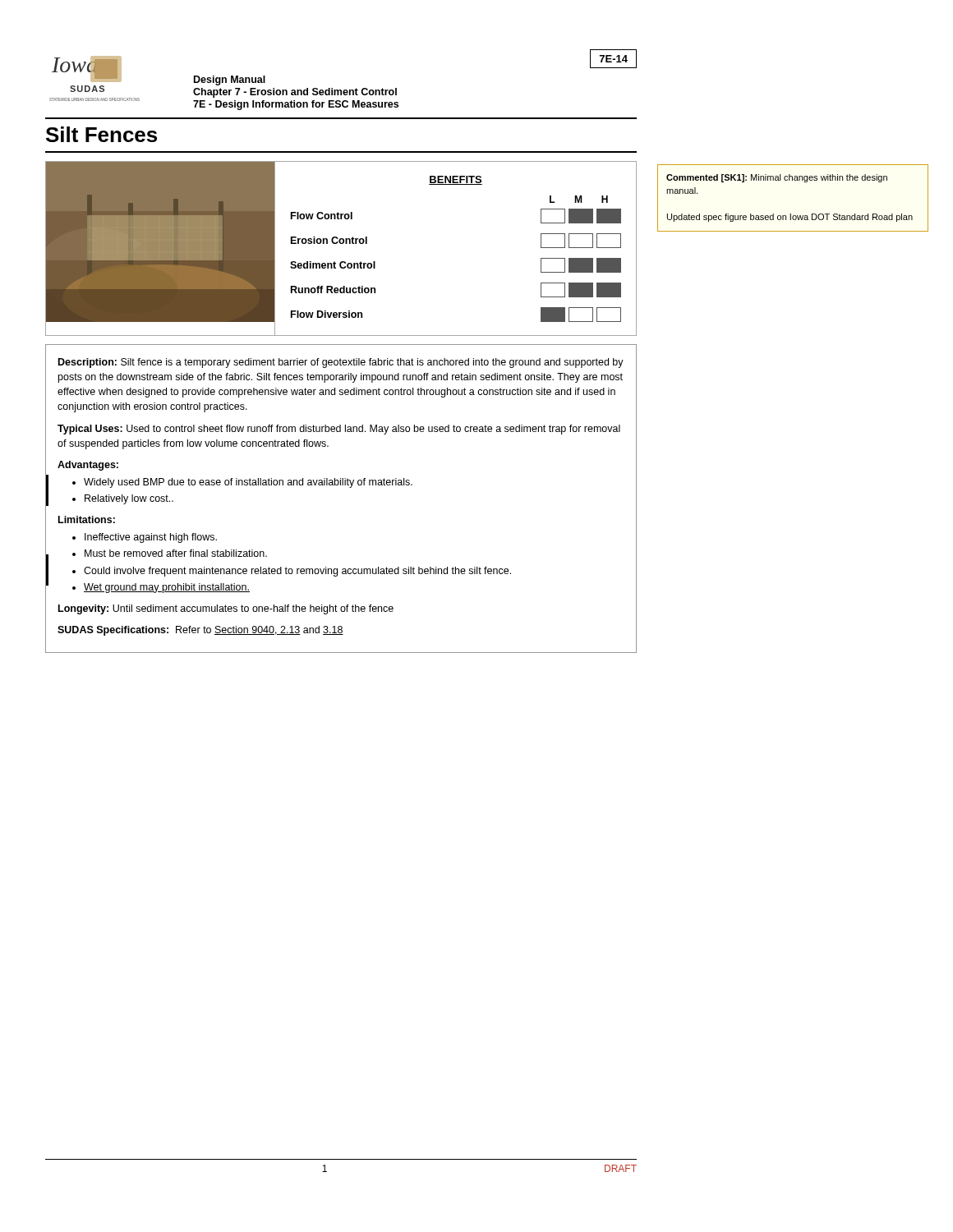Select the text block starting "Widely used BMP due to"
This screenshot has height=1232, width=953.
point(248,482)
